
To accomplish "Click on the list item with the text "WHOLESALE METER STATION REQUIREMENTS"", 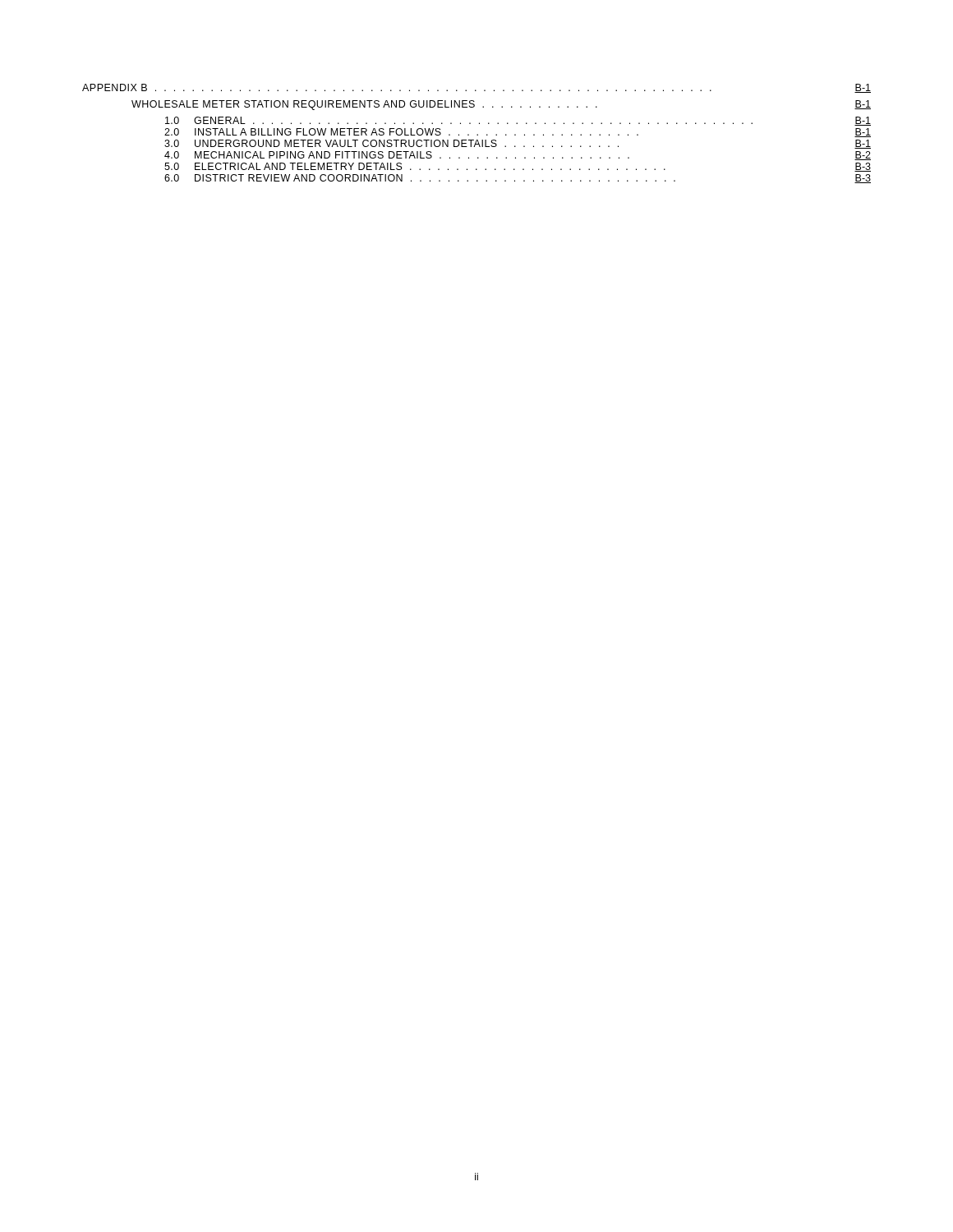I will (x=501, y=104).
